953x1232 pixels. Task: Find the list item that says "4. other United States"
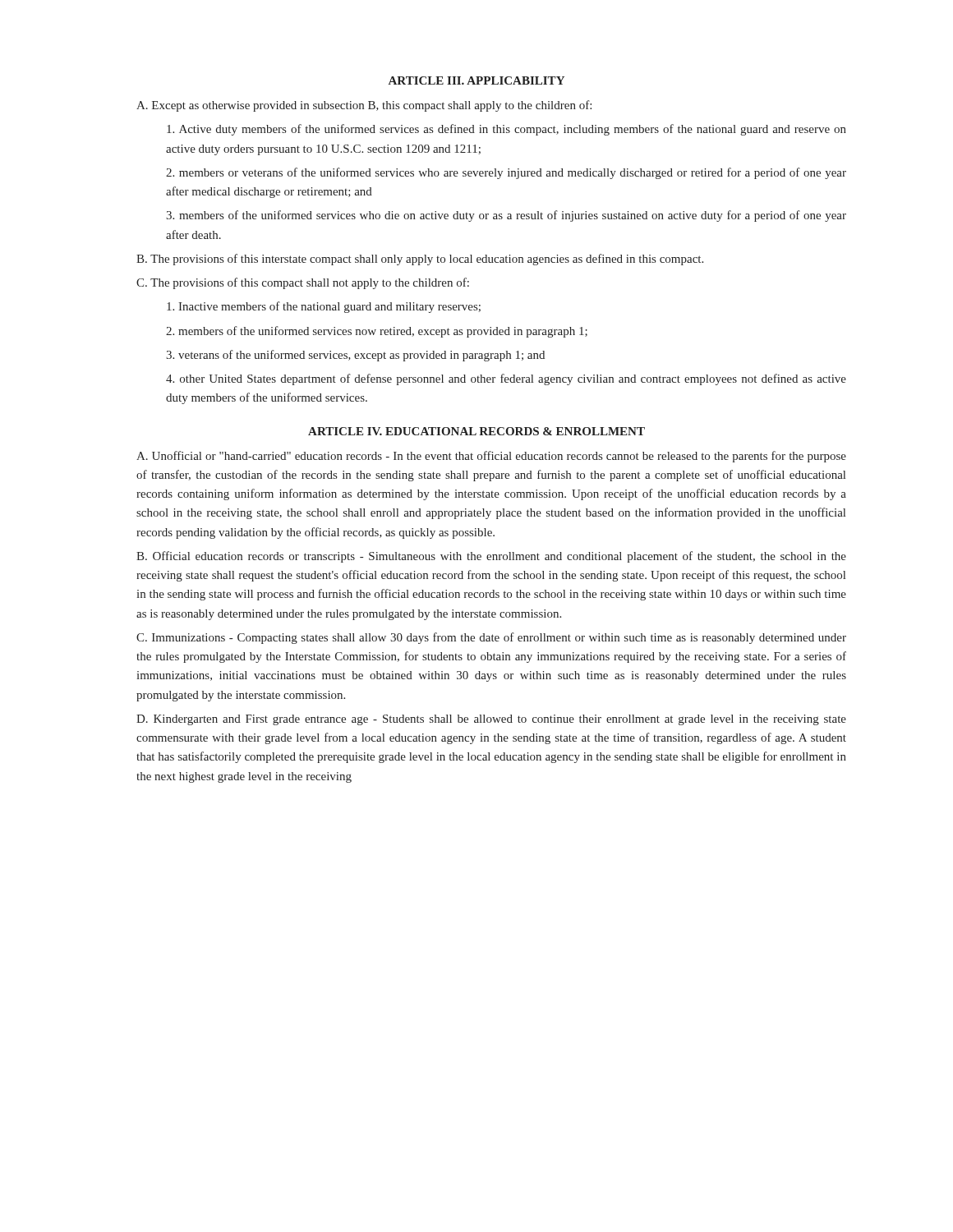506,388
